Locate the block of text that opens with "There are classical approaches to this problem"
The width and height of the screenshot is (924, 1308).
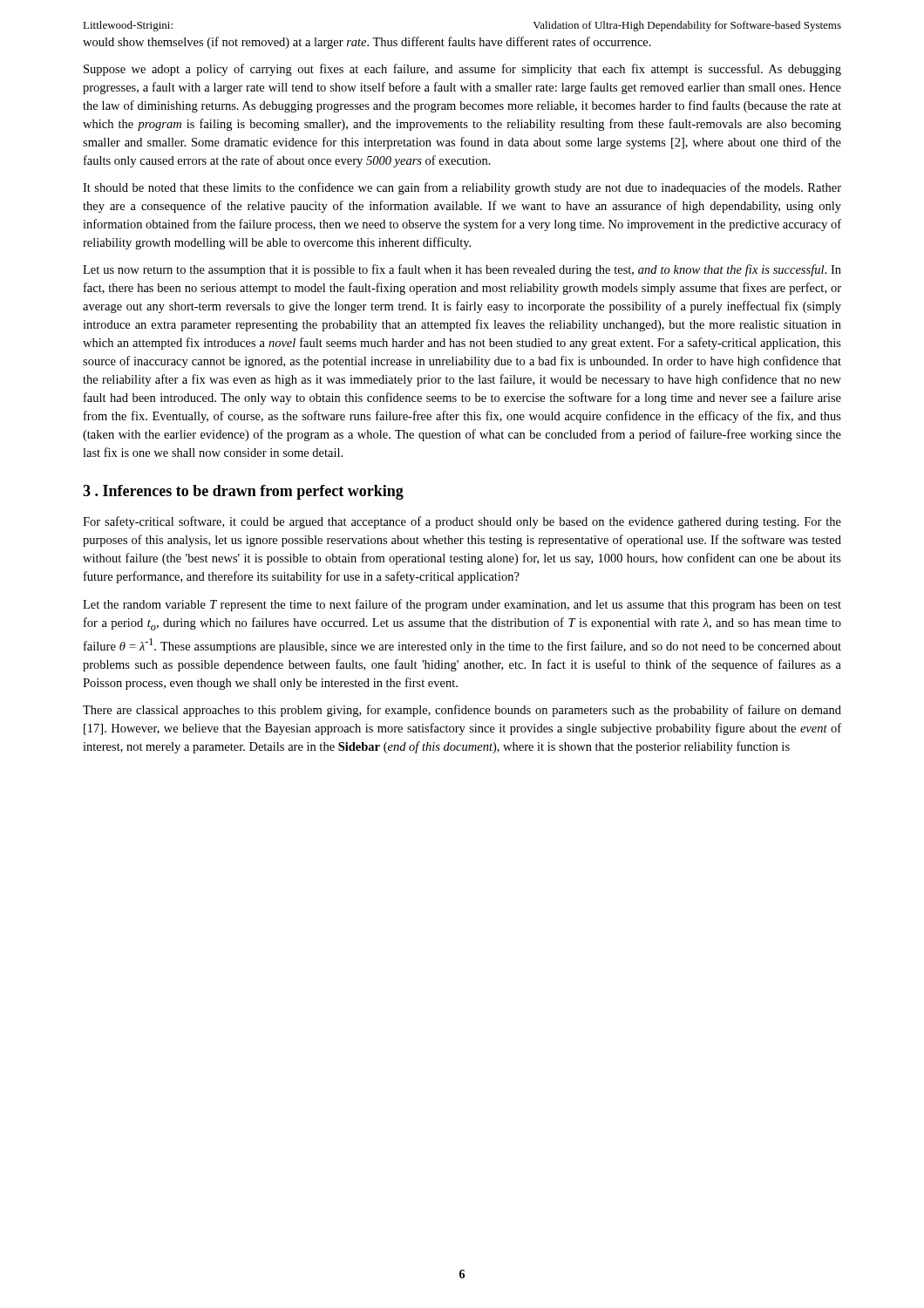pyautogui.click(x=462, y=728)
